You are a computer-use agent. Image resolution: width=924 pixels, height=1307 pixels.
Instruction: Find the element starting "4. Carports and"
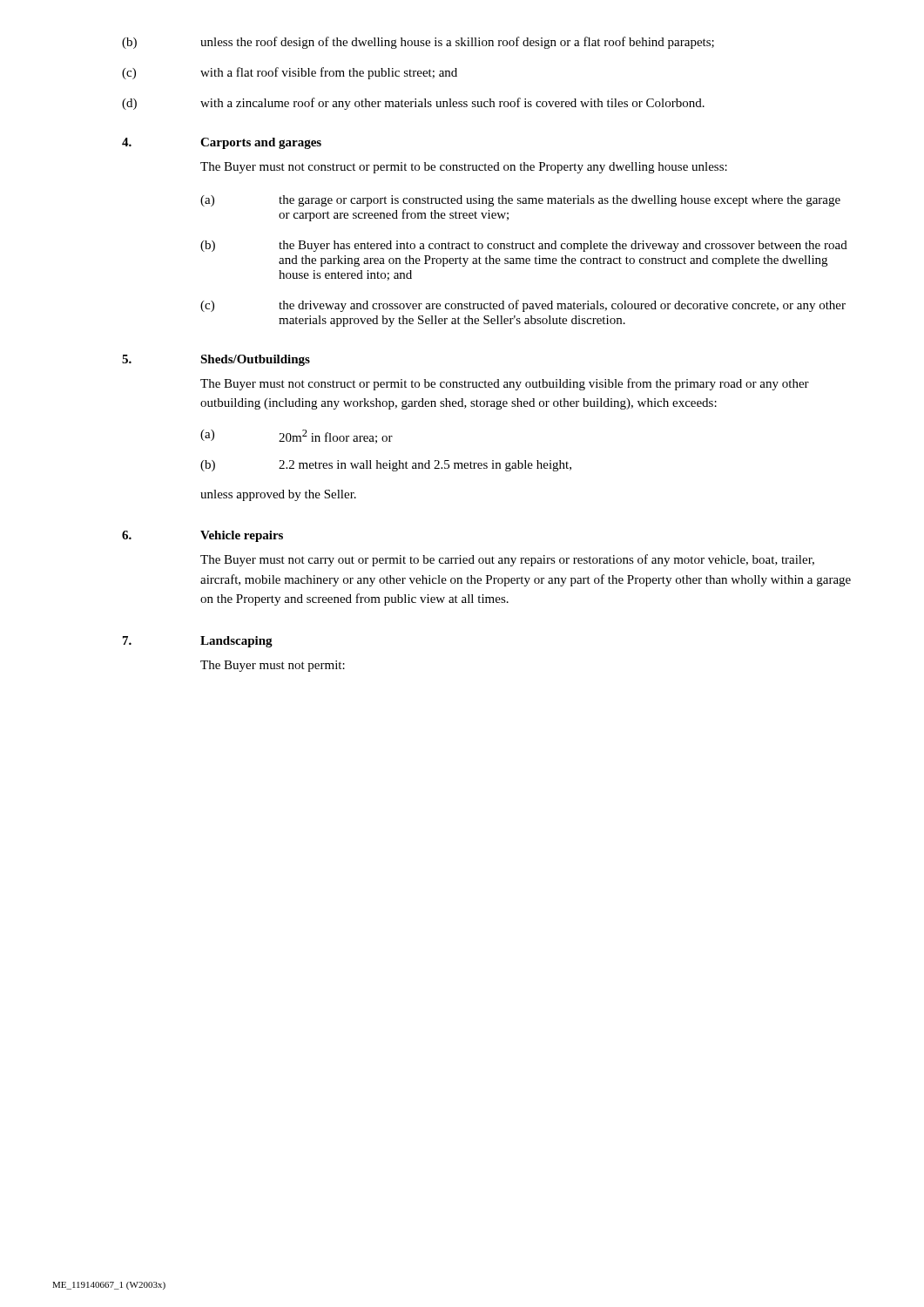222,142
